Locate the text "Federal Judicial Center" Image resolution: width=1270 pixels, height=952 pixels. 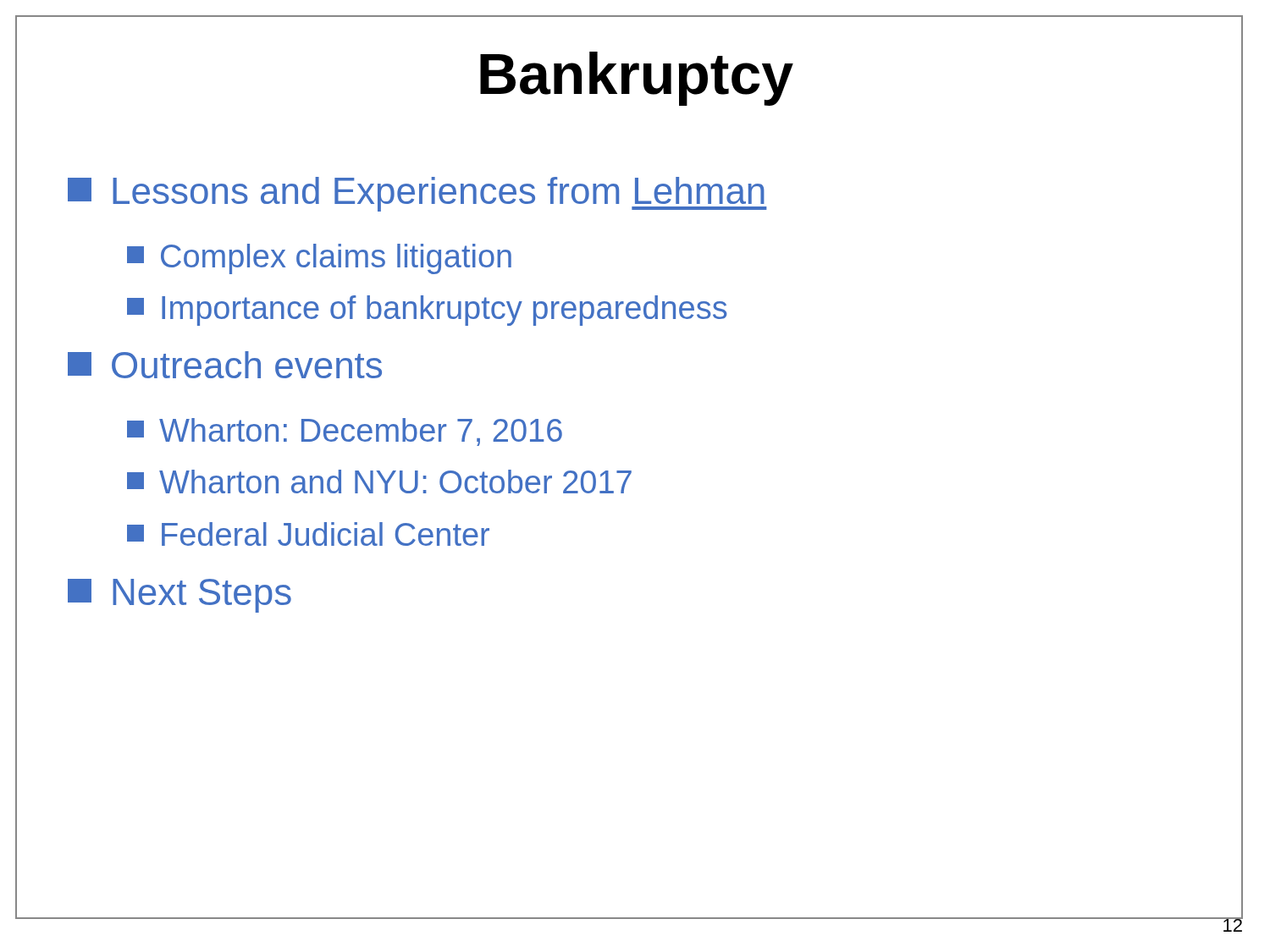(308, 535)
